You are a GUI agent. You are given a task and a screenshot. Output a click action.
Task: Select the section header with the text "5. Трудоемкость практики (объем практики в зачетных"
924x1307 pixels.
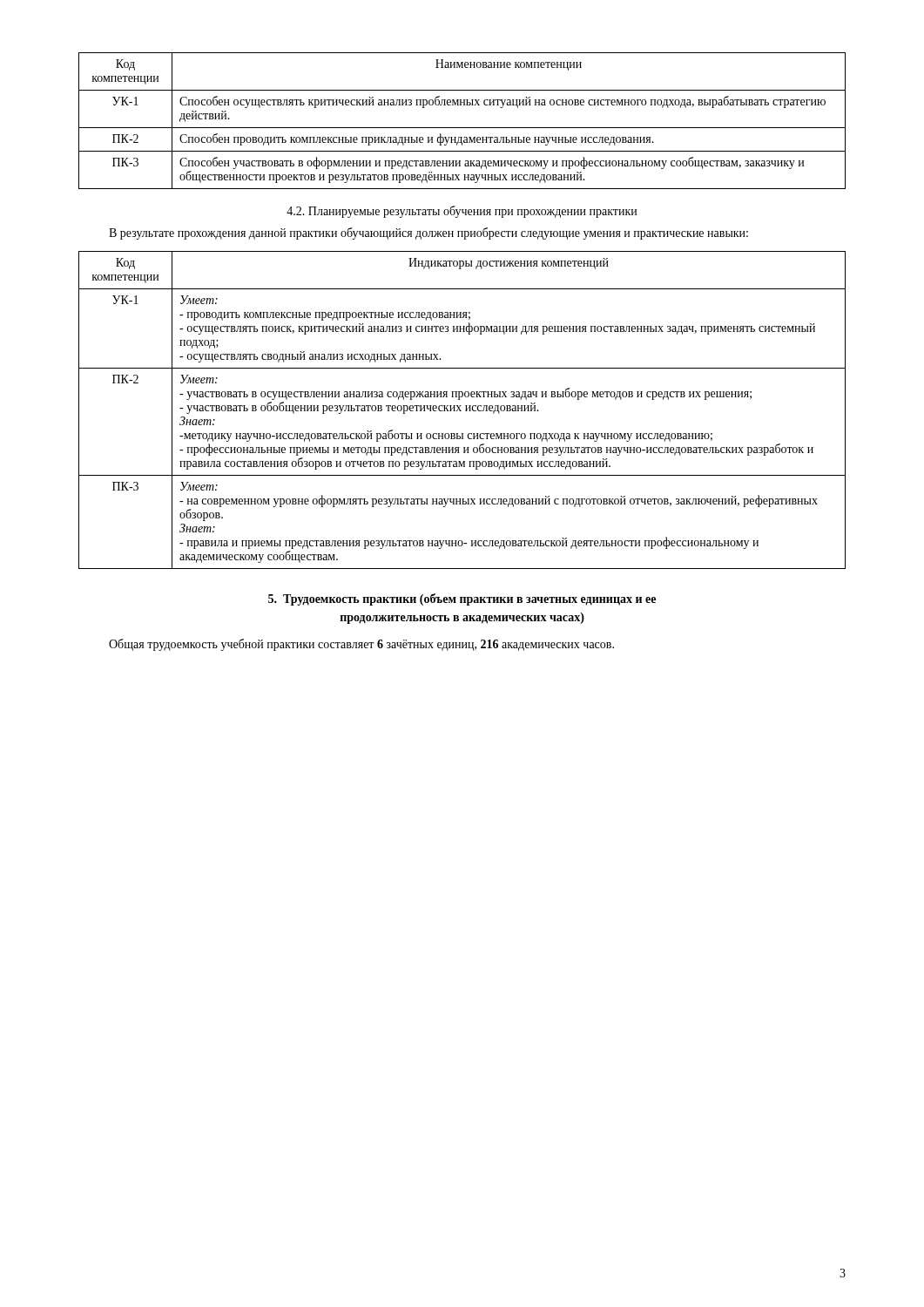462,608
